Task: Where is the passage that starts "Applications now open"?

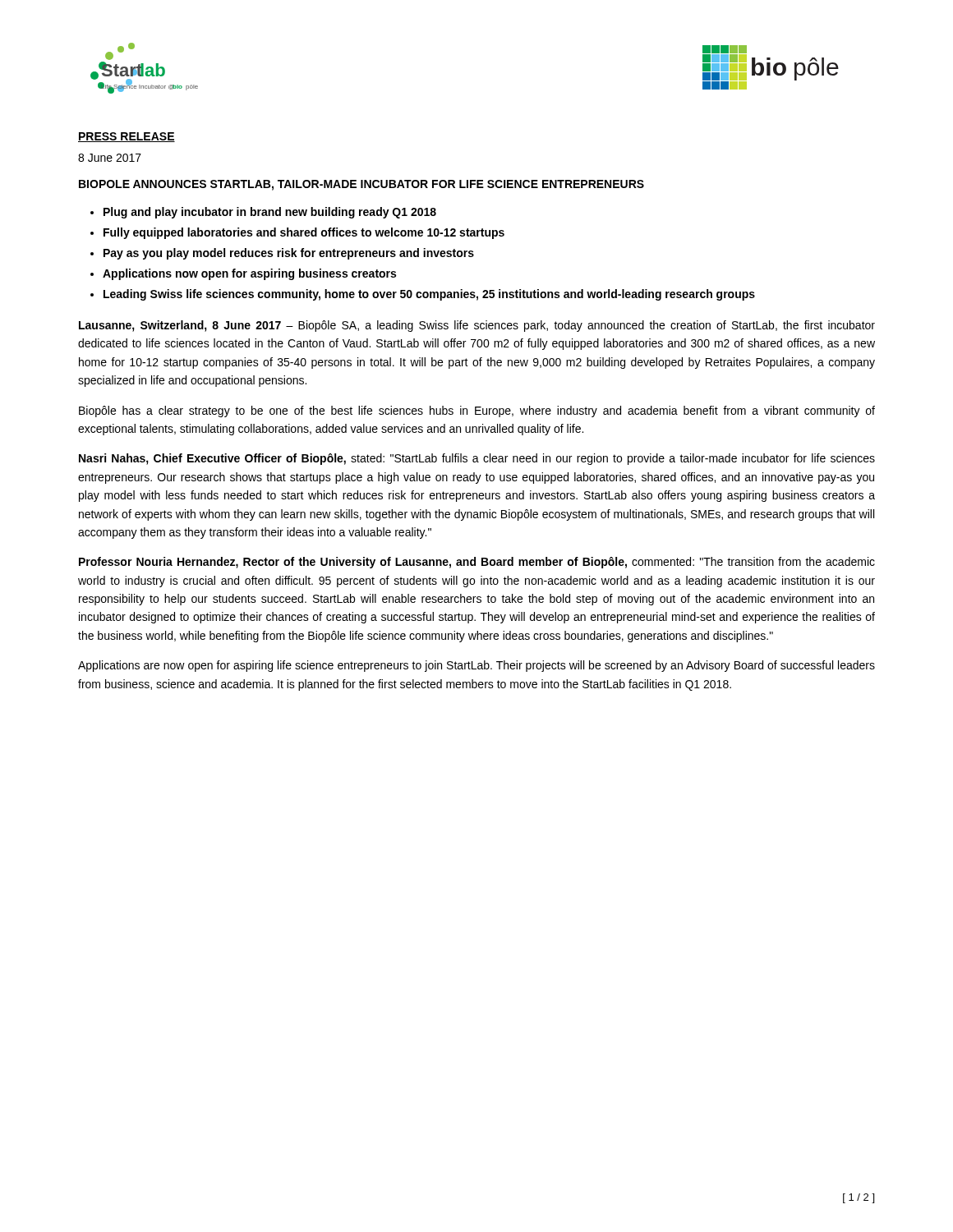Action: pyautogui.click(x=250, y=274)
